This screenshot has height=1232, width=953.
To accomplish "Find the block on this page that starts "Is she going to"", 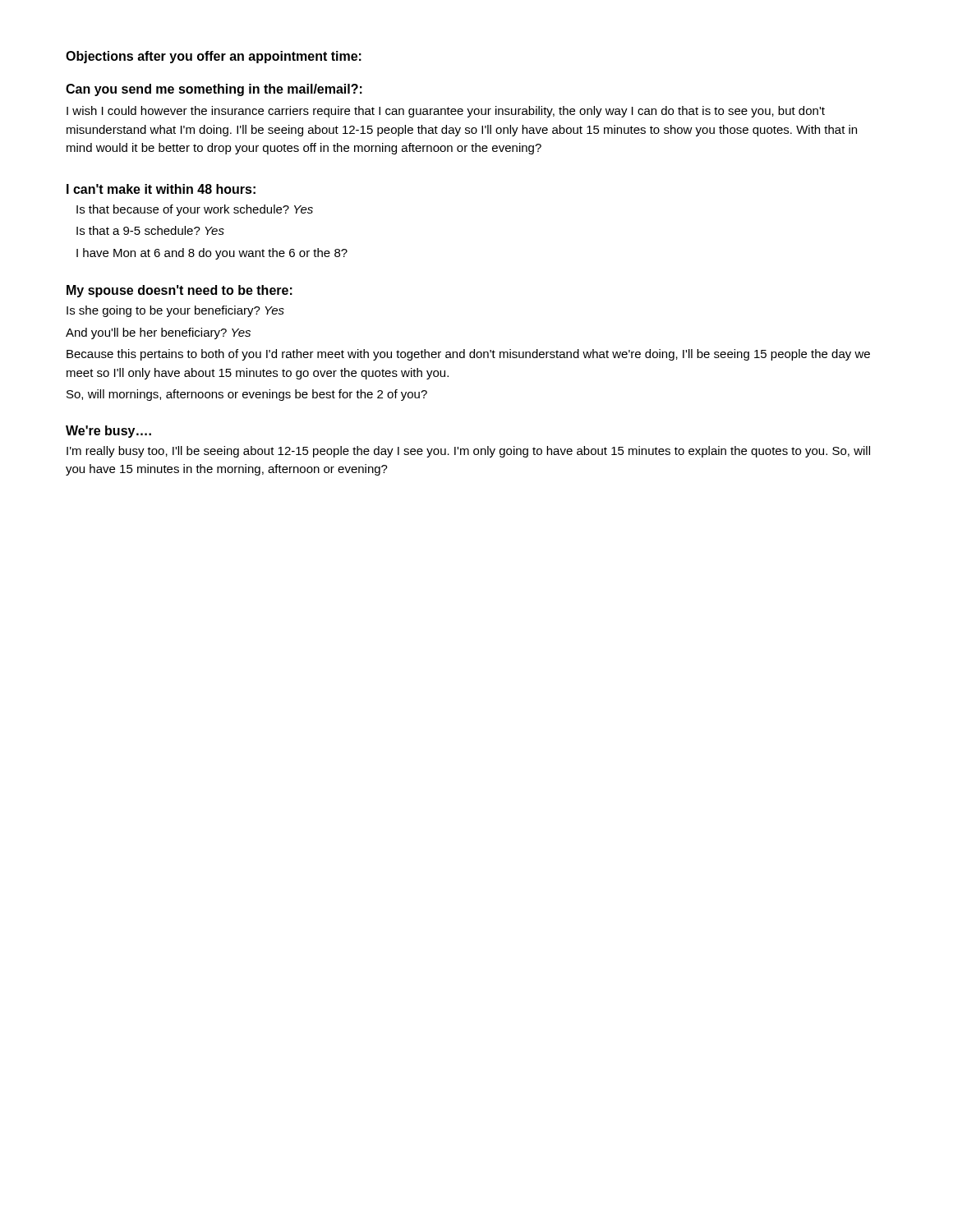I will [x=175, y=310].
